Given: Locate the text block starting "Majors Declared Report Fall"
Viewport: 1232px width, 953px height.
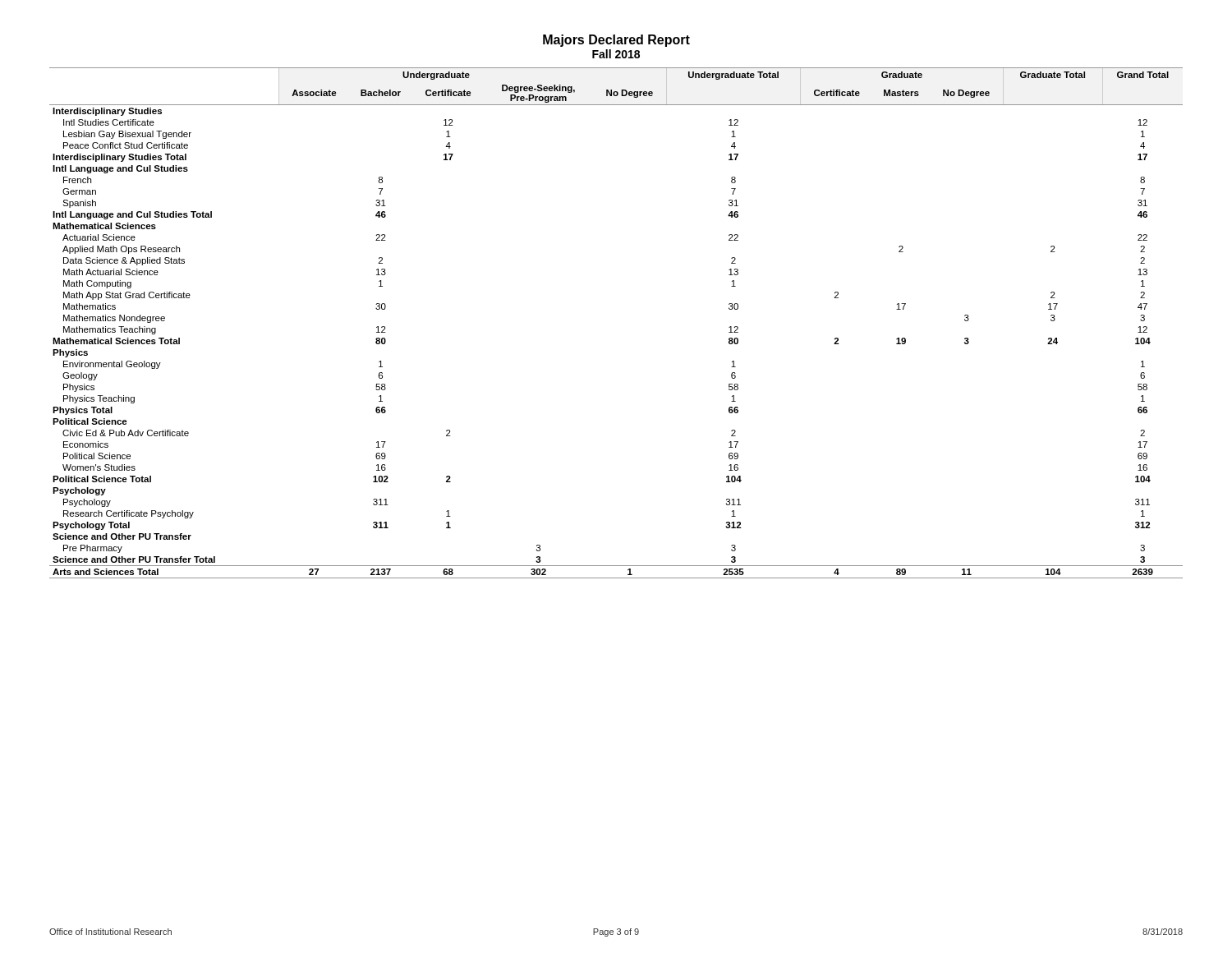Looking at the screenshot, I should click(616, 47).
